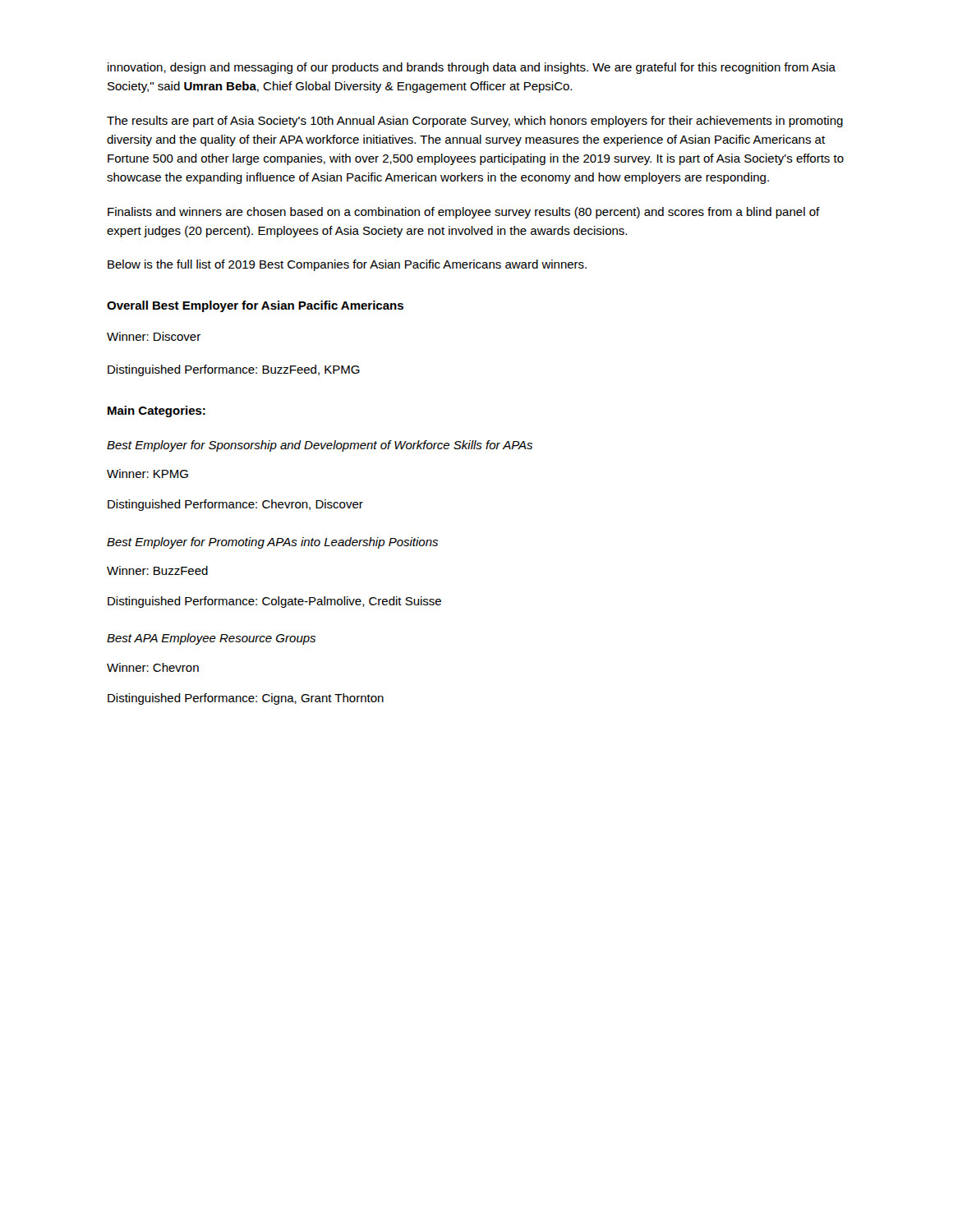Select the text block containing "Best APA Employee Resource"
The width and height of the screenshot is (953, 1232).
pos(211,638)
